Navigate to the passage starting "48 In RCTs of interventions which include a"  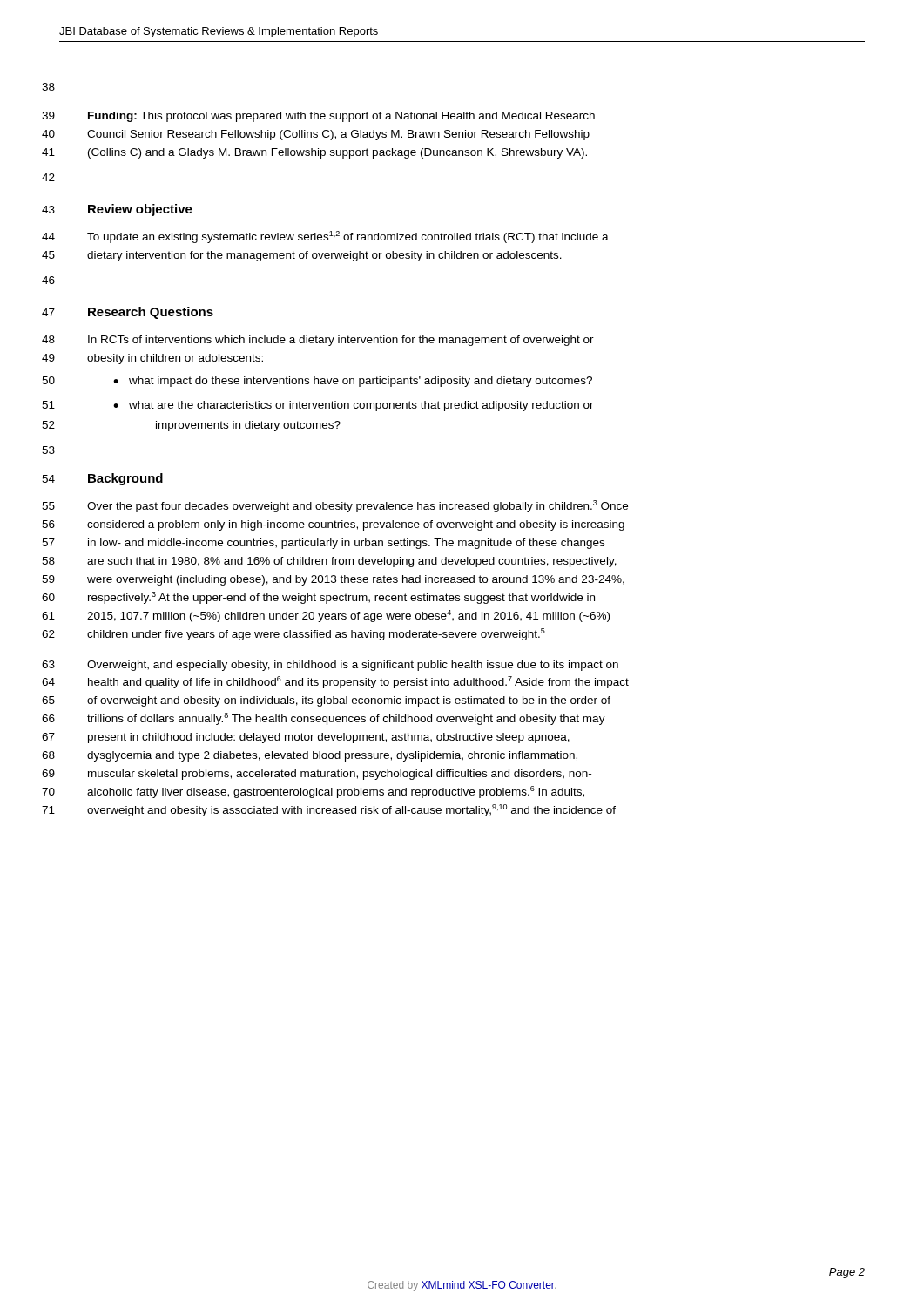pyautogui.click(x=462, y=340)
